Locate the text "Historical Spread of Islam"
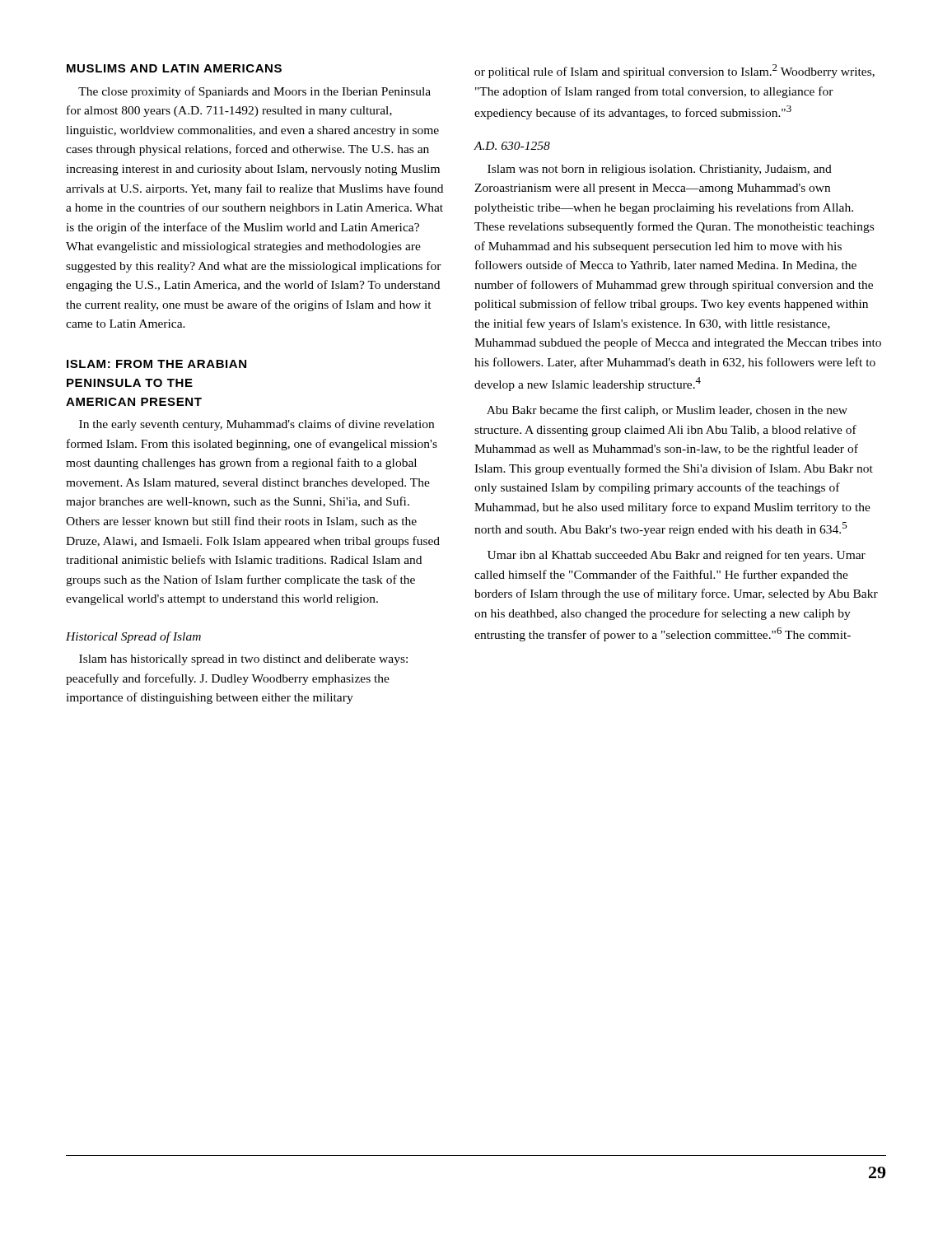 134,636
